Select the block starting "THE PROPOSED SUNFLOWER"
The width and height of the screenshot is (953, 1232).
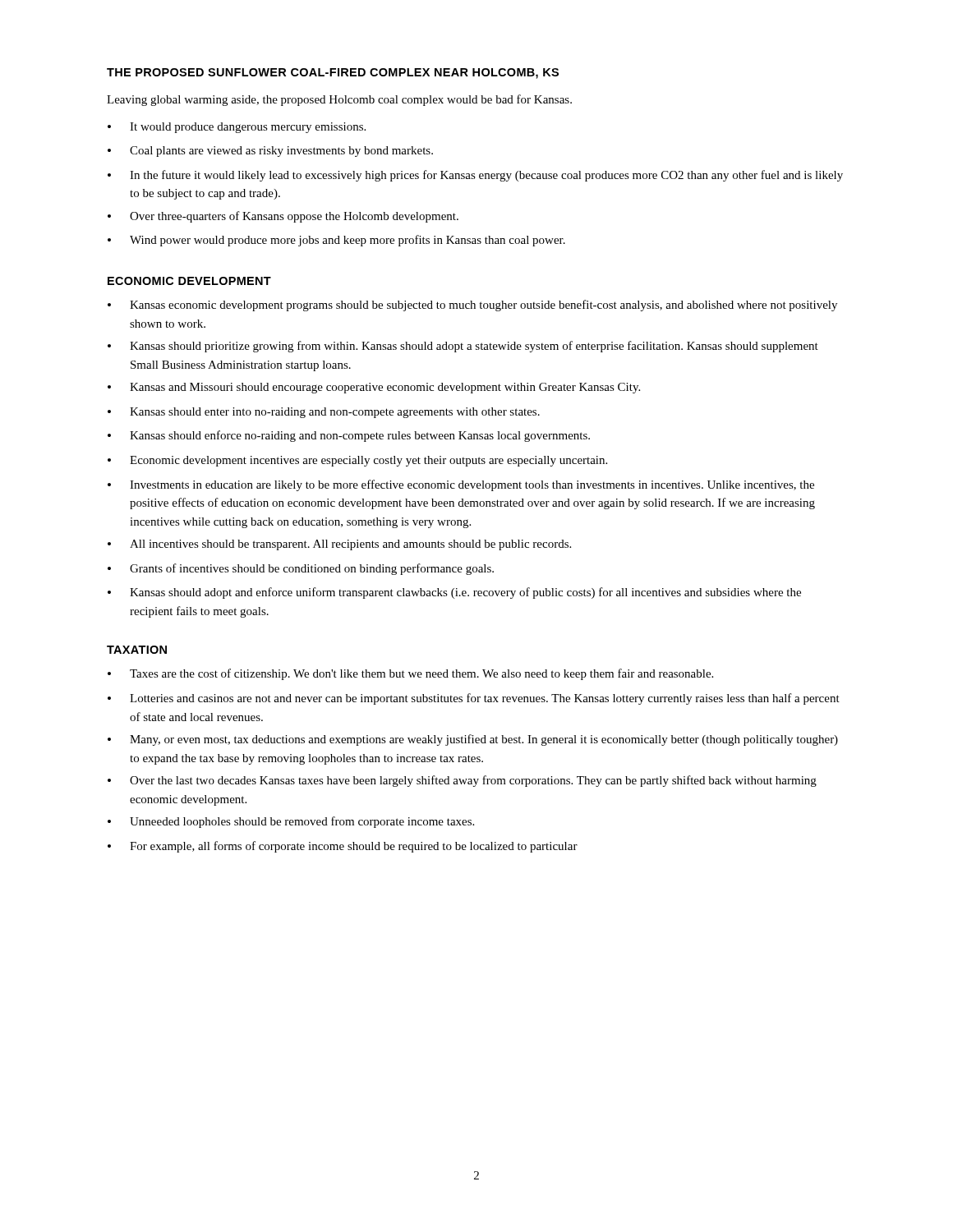coord(333,72)
